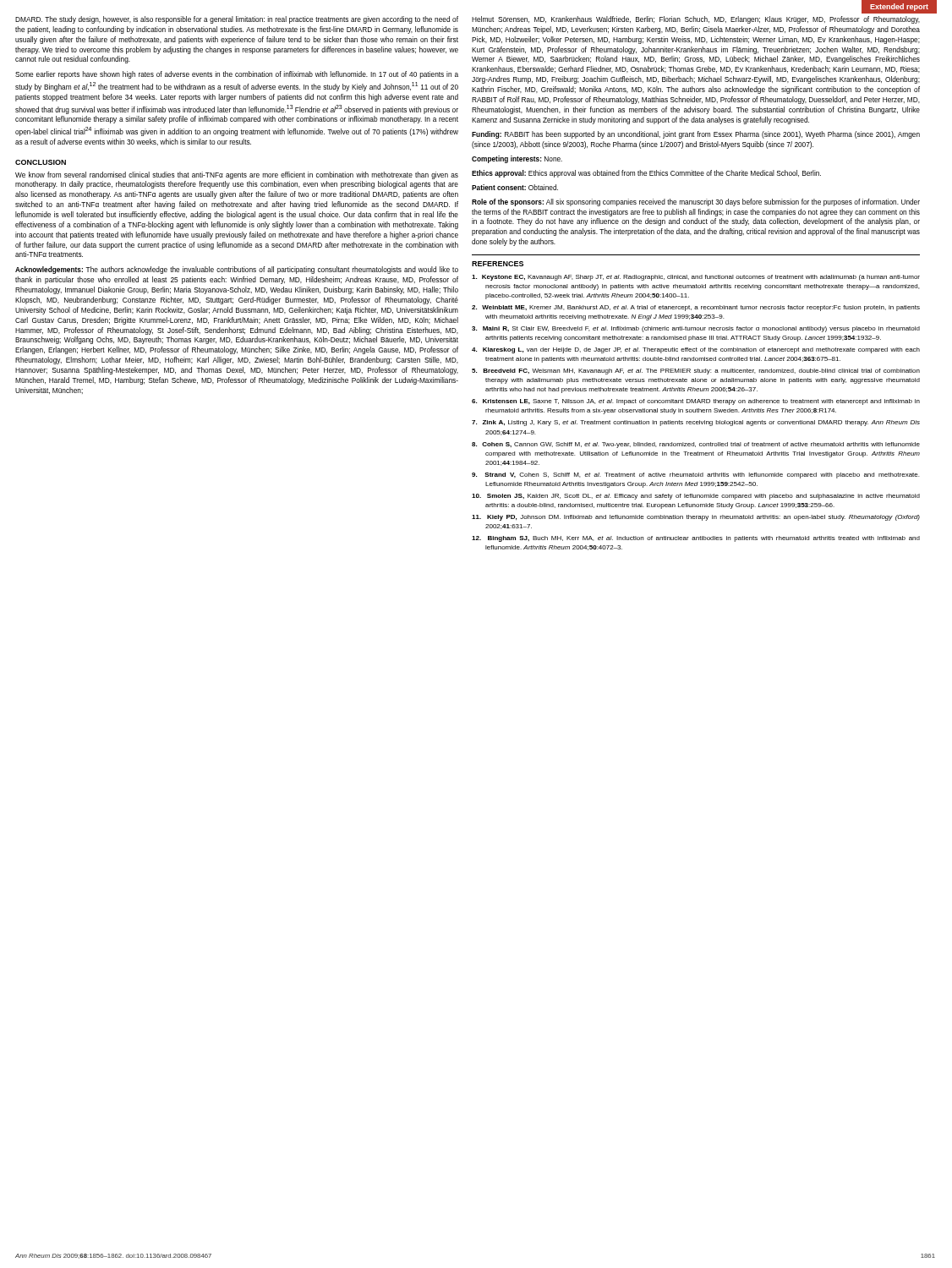Locate the block of text that opens with "Keystone EC, Kavanaugh AF, Sharp"
The width and height of the screenshot is (952, 1268).
696,286
